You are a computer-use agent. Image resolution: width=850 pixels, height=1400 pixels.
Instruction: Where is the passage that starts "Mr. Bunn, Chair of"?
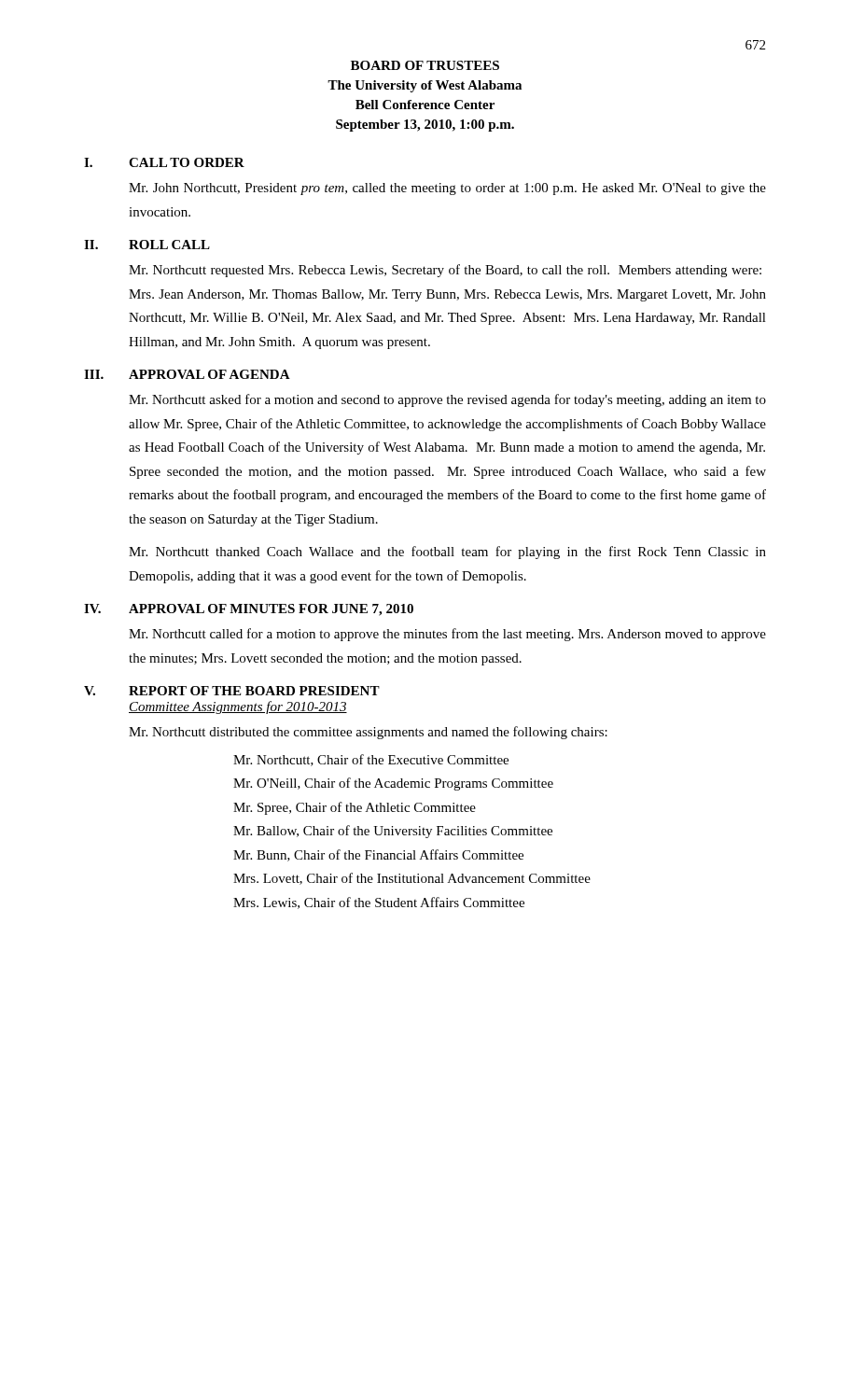point(379,854)
